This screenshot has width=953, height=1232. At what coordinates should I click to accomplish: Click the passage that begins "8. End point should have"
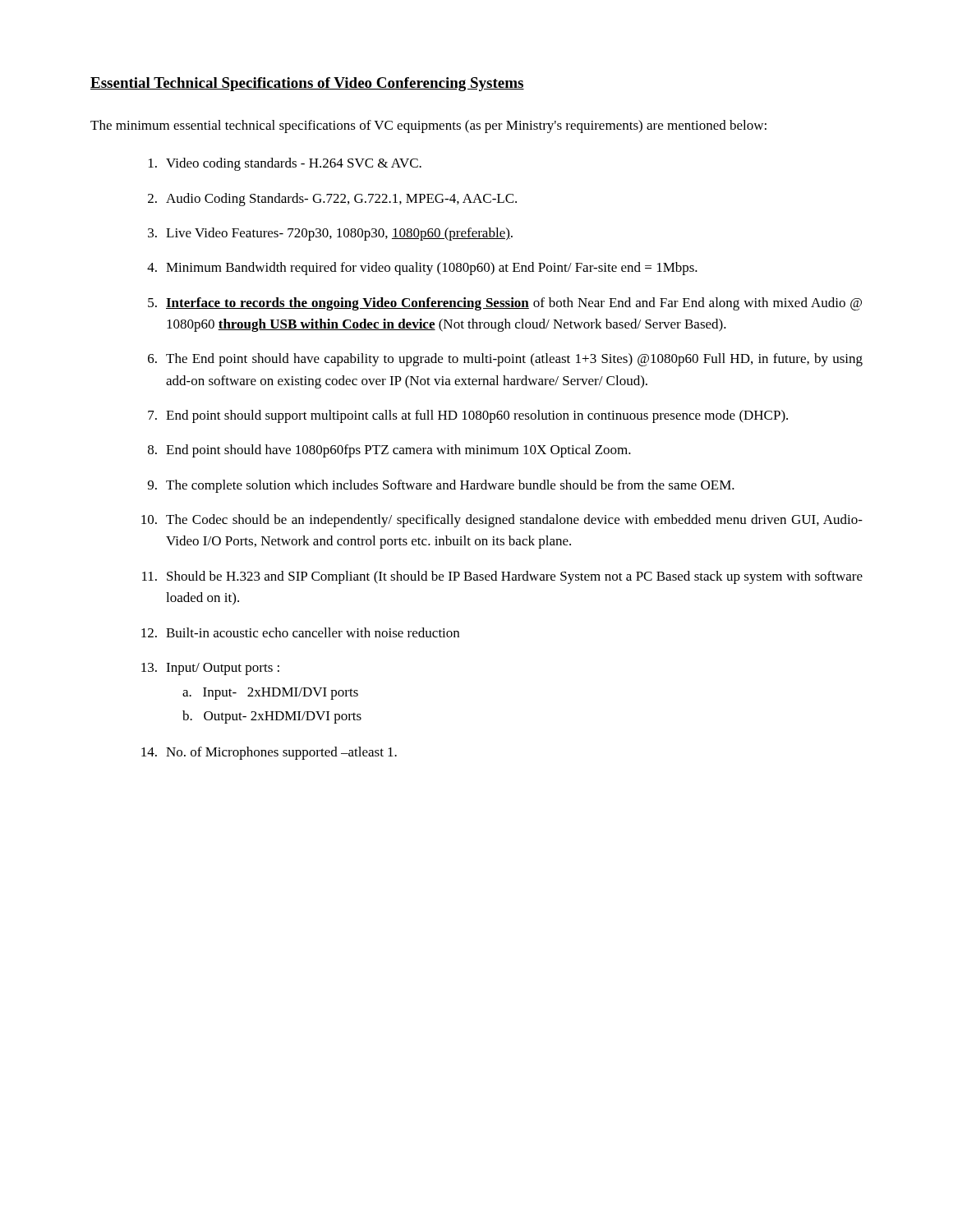496,451
